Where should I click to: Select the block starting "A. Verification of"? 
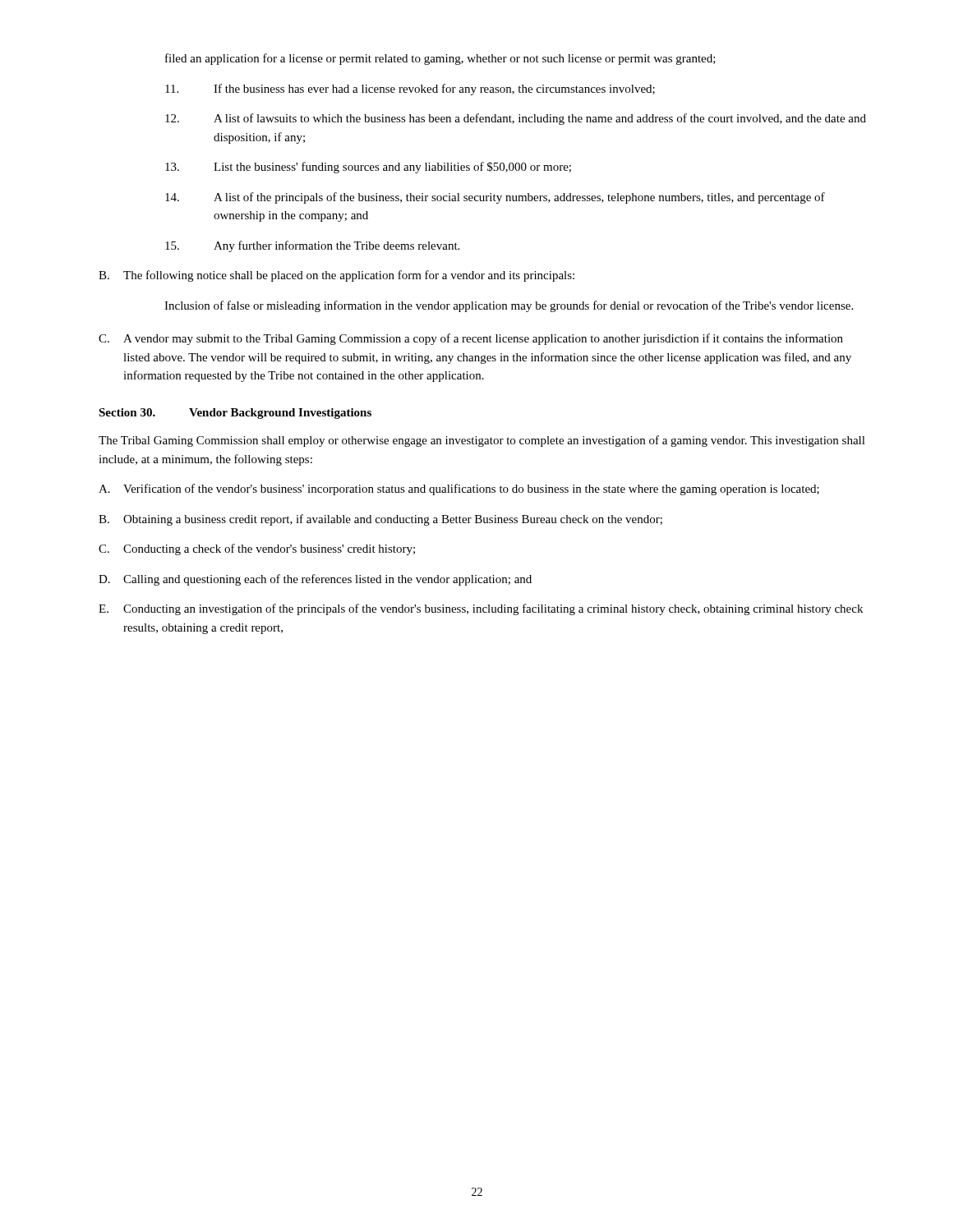pyautogui.click(x=485, y=489)
